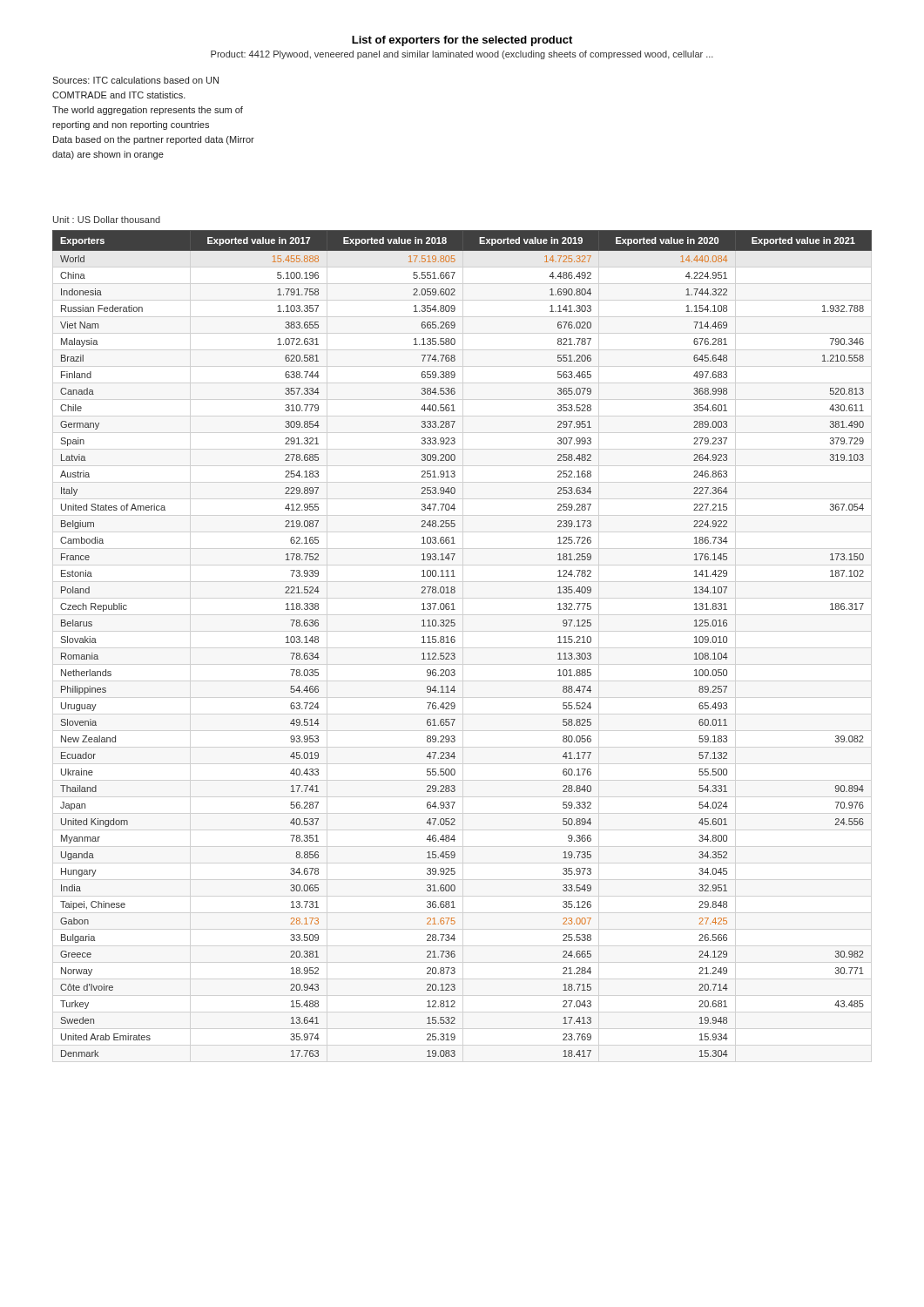The height and width of the screenshot is (1307, 924).
Task: Where does it say "Unit : US Dollar thousand"?
Action: [x=106, y=220]
